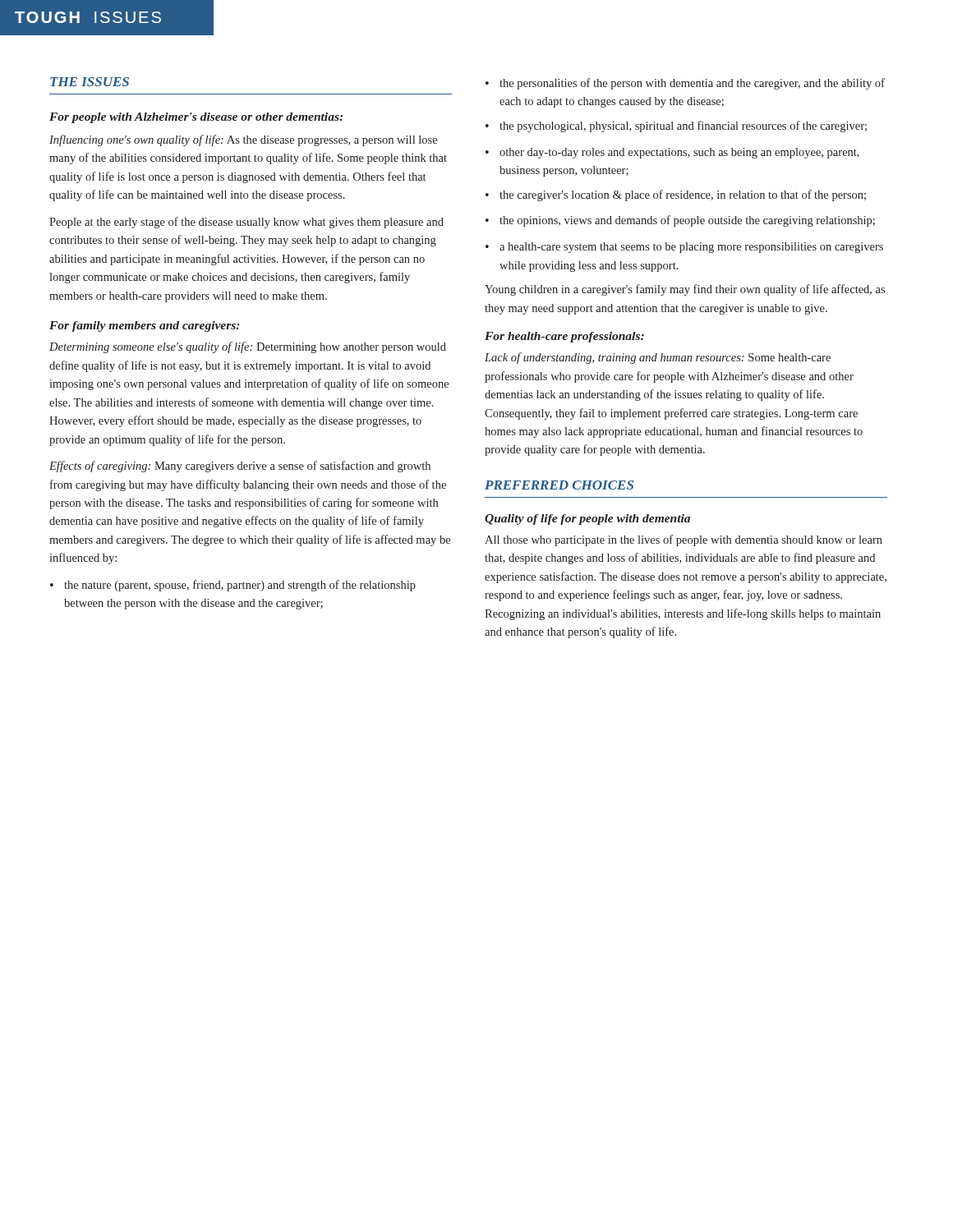Where is the passage that starts "All those who participate in the"?
Image resolution: width=953 pixels, height=1232 pixels.
pyautogui.click(x=686, y=586)
